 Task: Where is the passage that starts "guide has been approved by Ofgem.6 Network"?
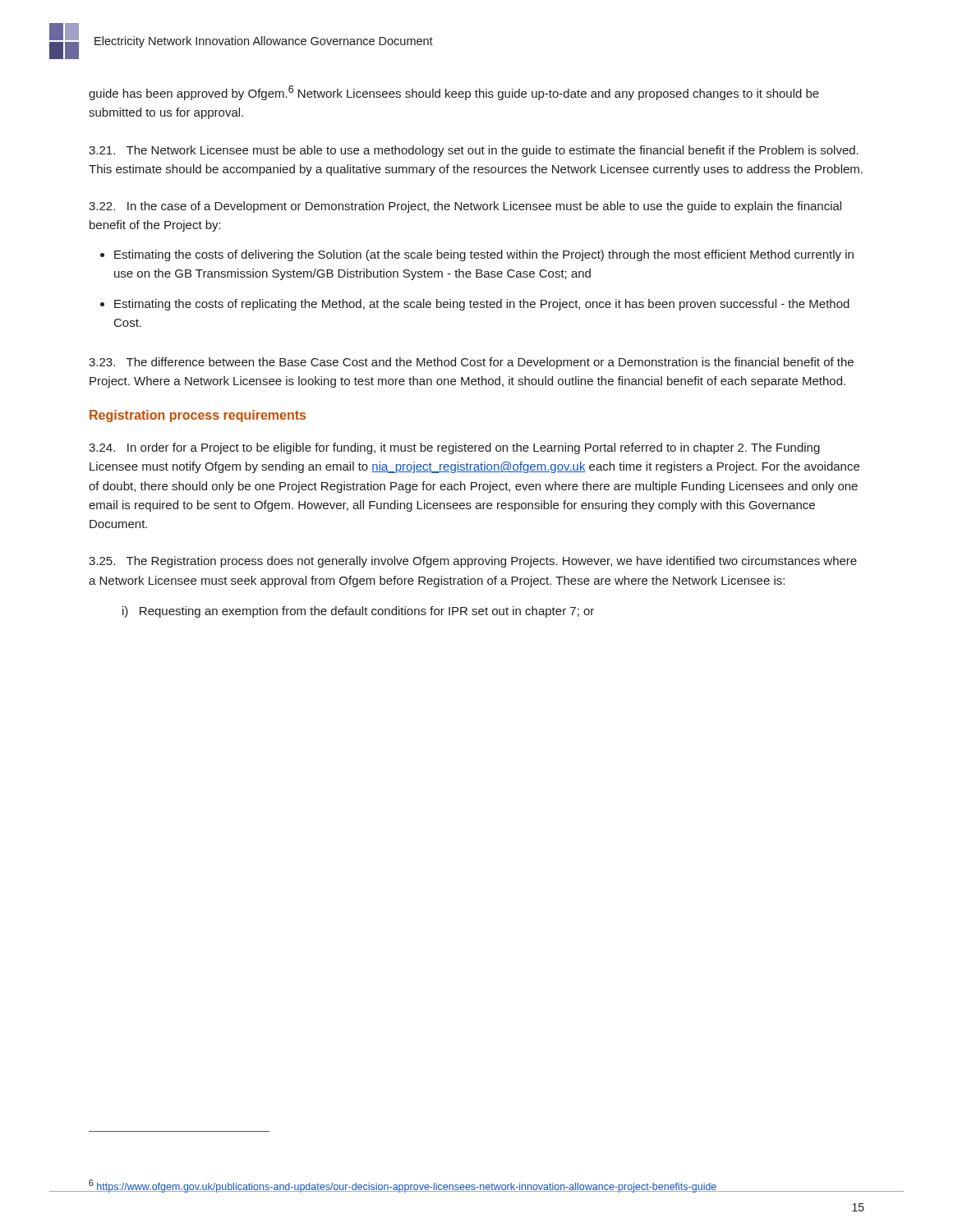point(454,102)
